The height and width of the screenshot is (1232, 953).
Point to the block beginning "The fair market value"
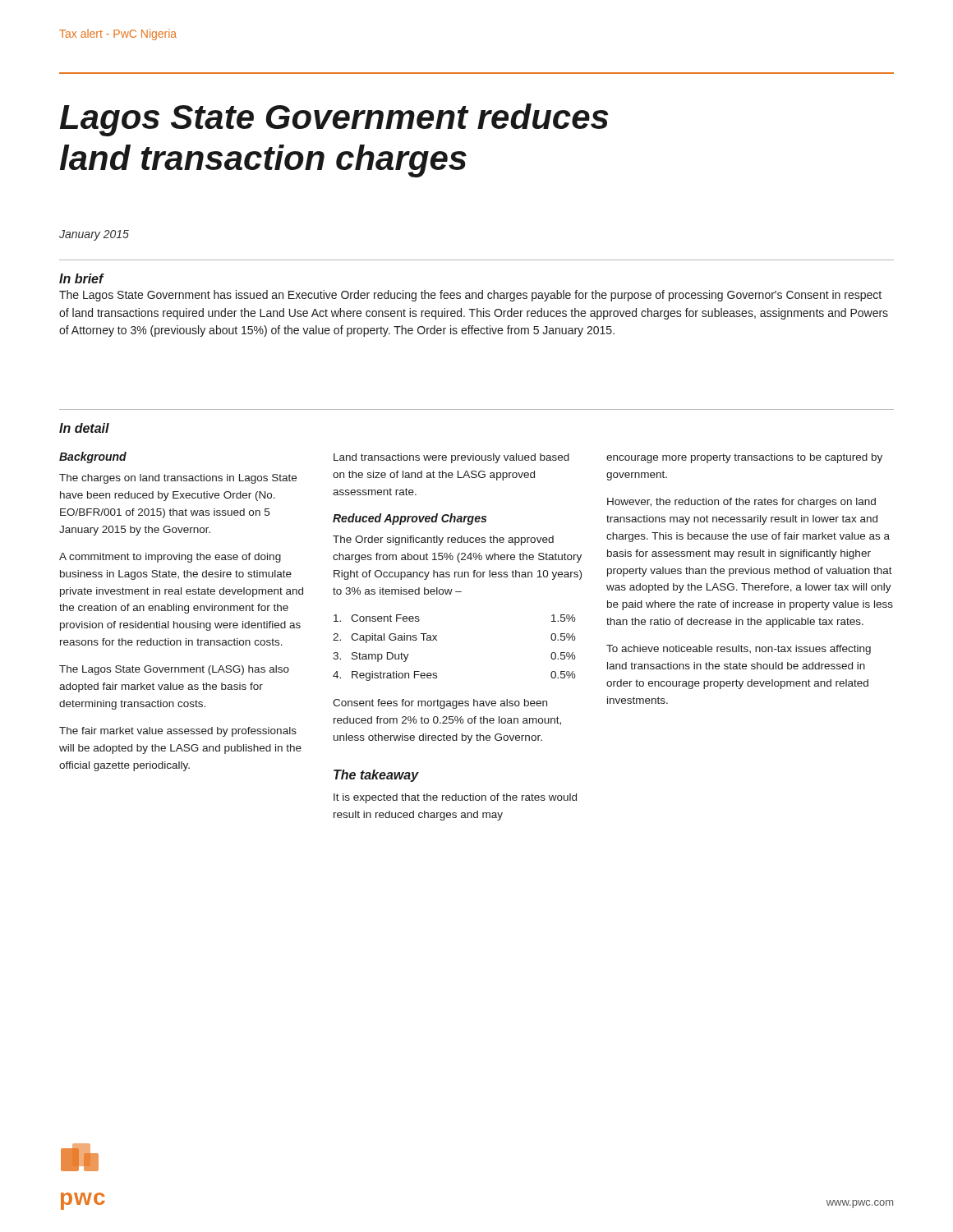pyautogui.click(x=184, y=749)
